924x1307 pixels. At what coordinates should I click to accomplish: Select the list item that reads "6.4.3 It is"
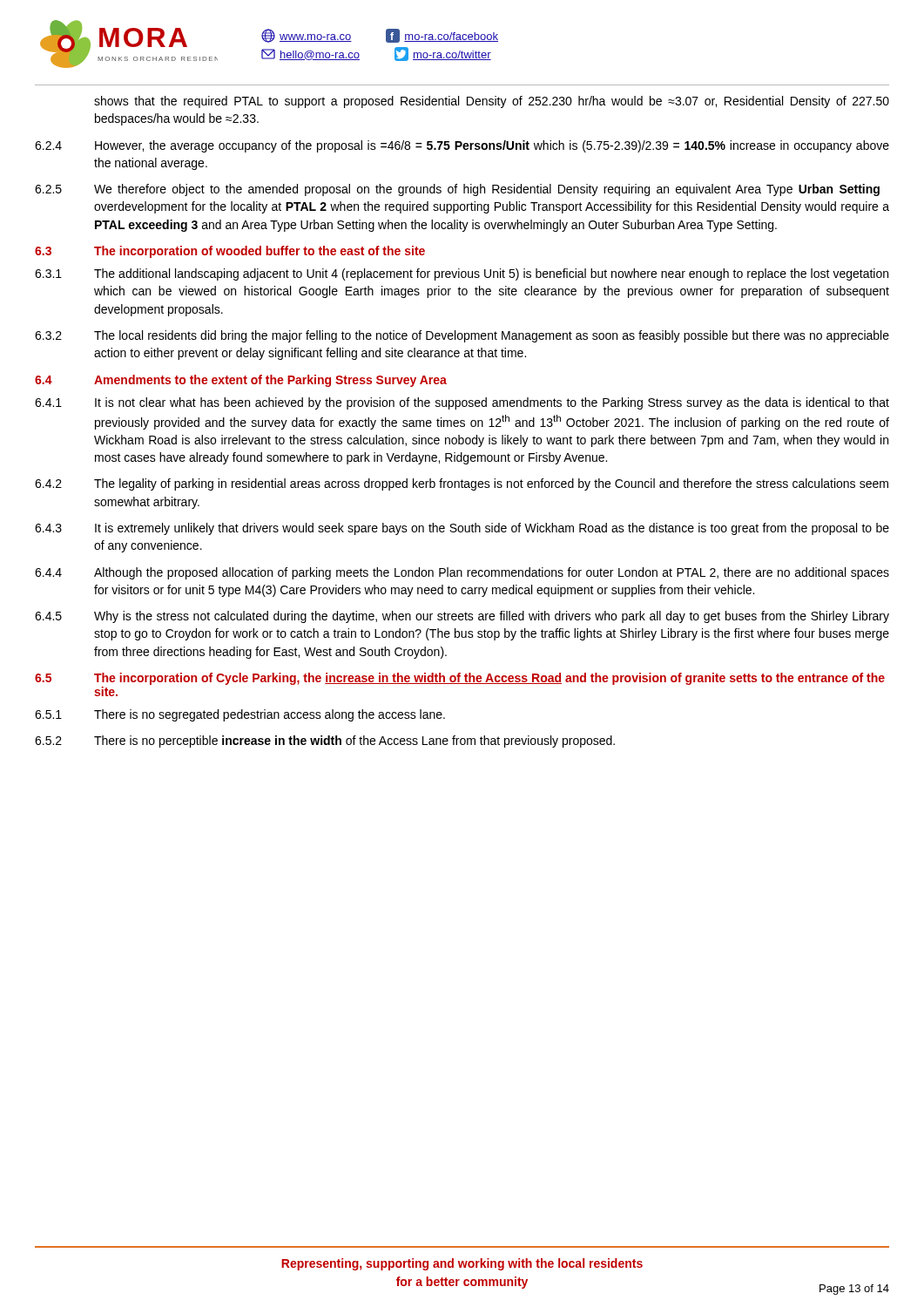tap(462, 537)
